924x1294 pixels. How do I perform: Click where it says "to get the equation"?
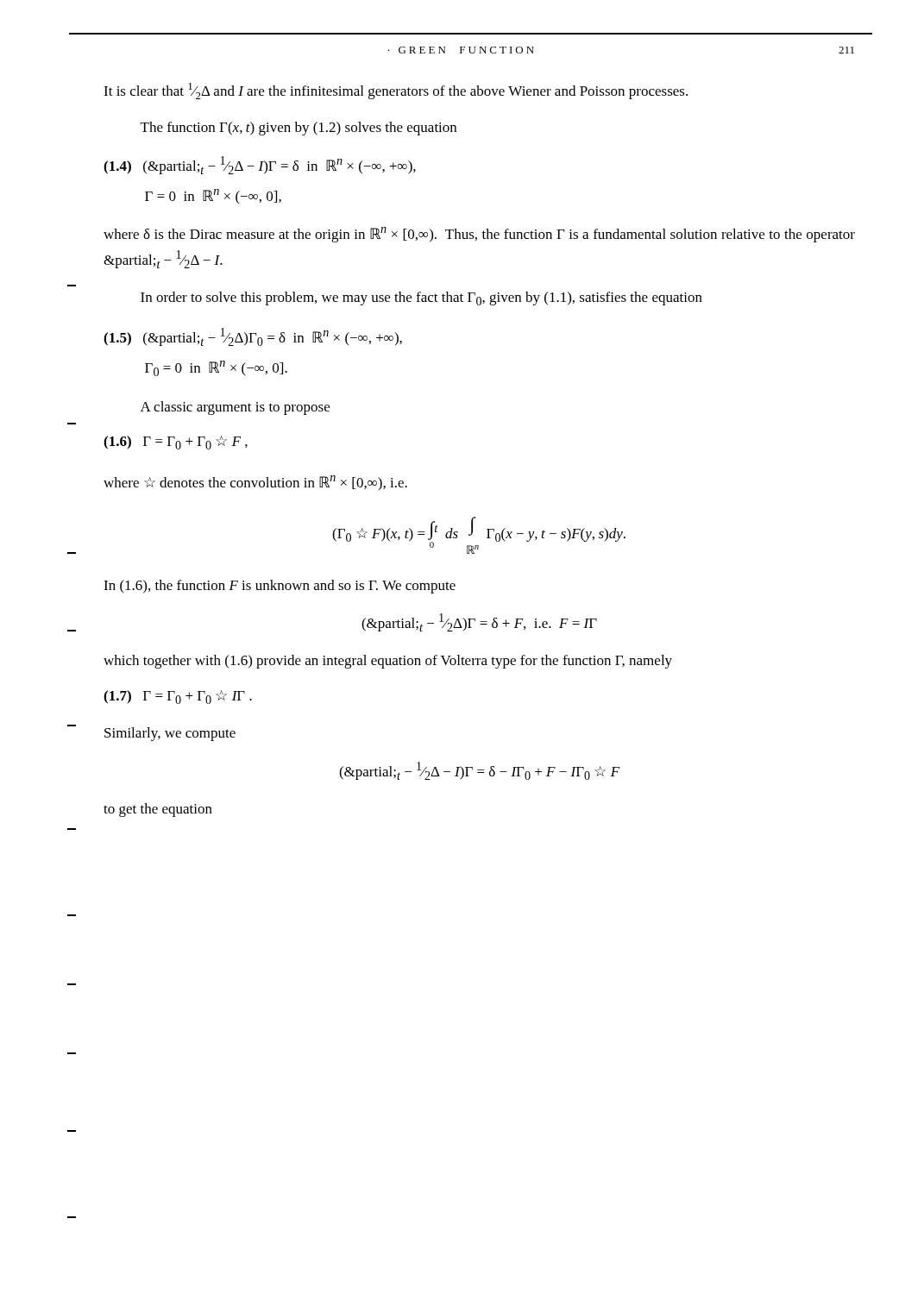coord(158,808)
